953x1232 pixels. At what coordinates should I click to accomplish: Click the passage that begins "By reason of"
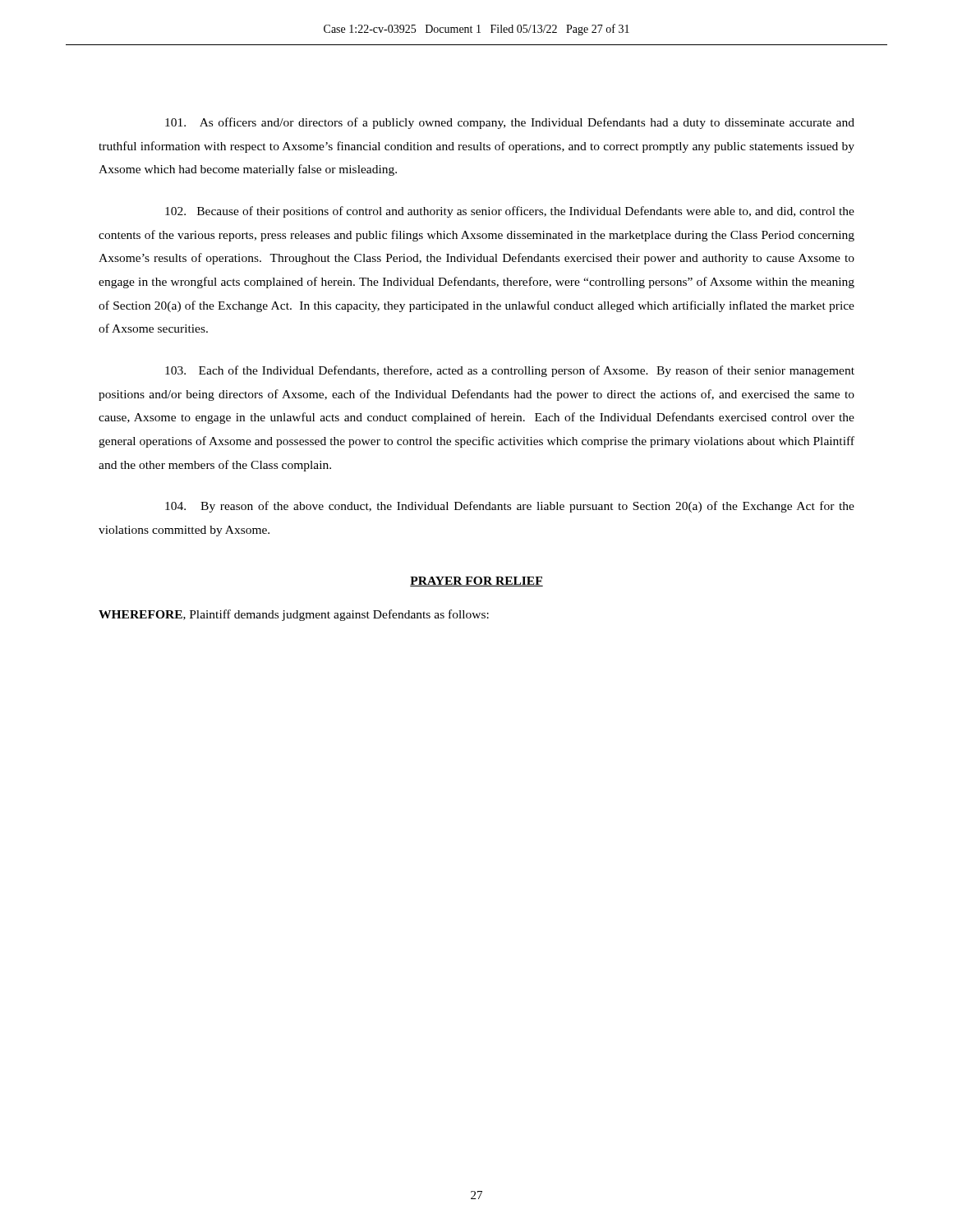476,518
